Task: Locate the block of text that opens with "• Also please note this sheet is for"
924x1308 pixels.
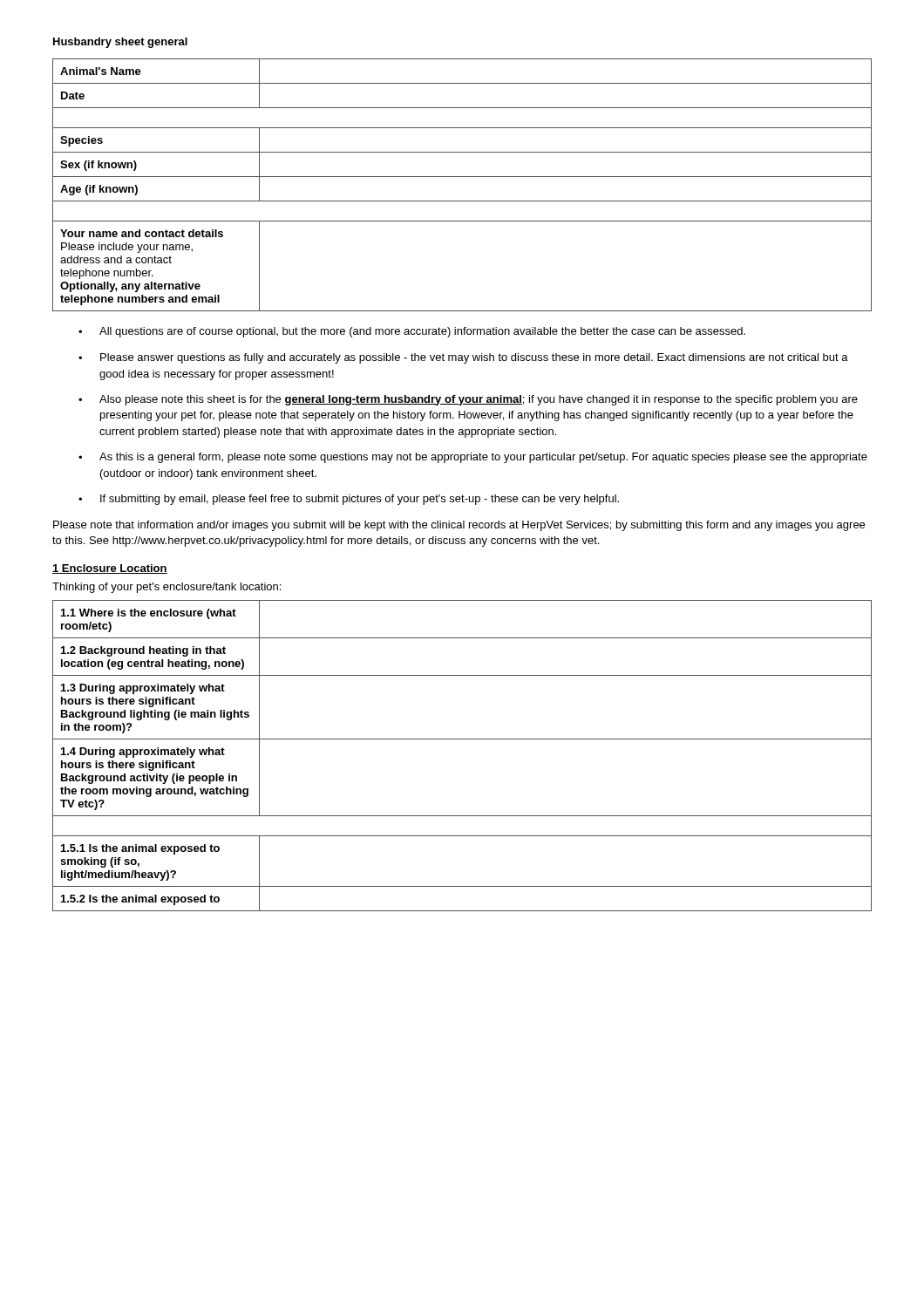Action: 475,416
